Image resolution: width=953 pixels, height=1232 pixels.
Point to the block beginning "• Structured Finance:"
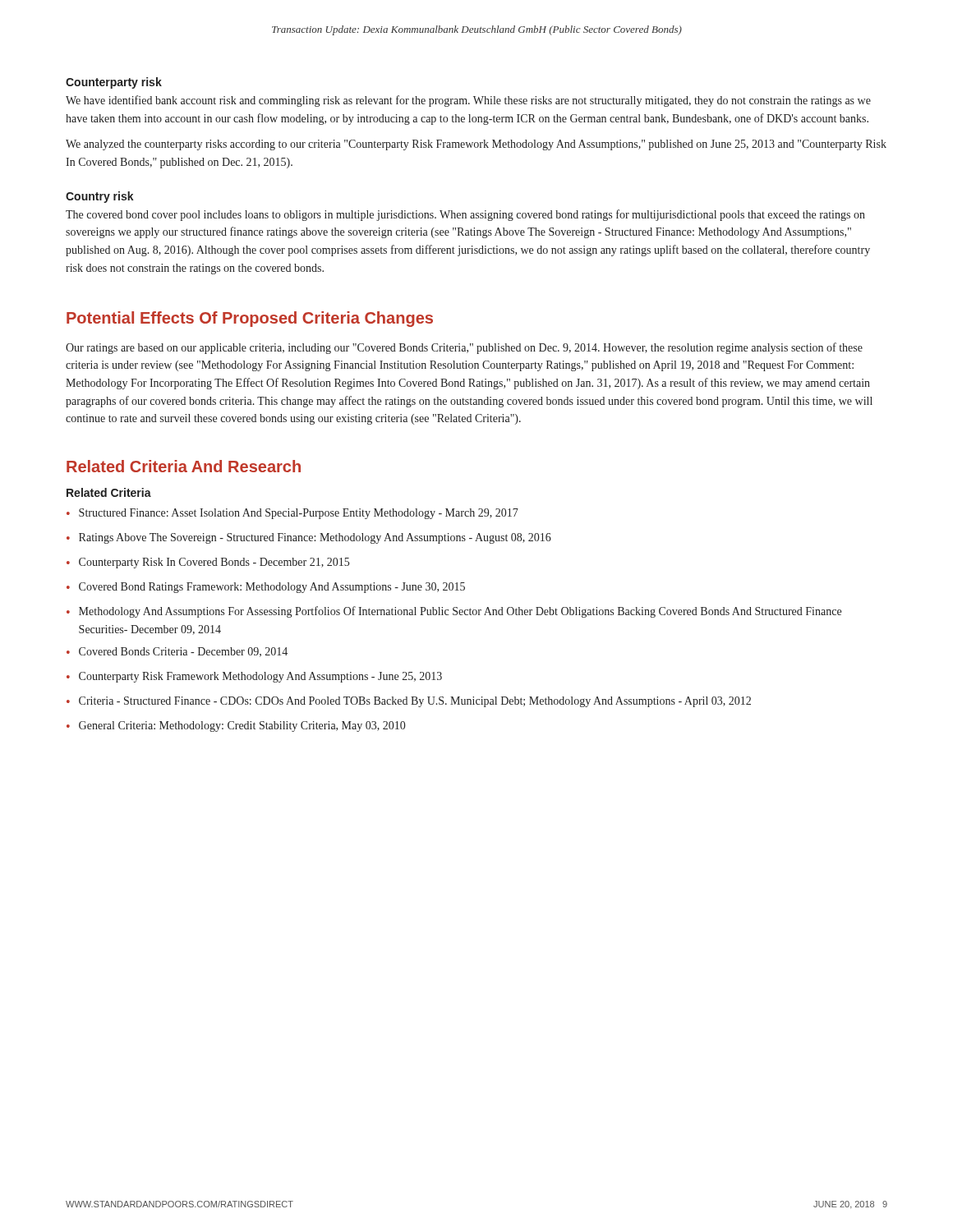pos(476,514)
